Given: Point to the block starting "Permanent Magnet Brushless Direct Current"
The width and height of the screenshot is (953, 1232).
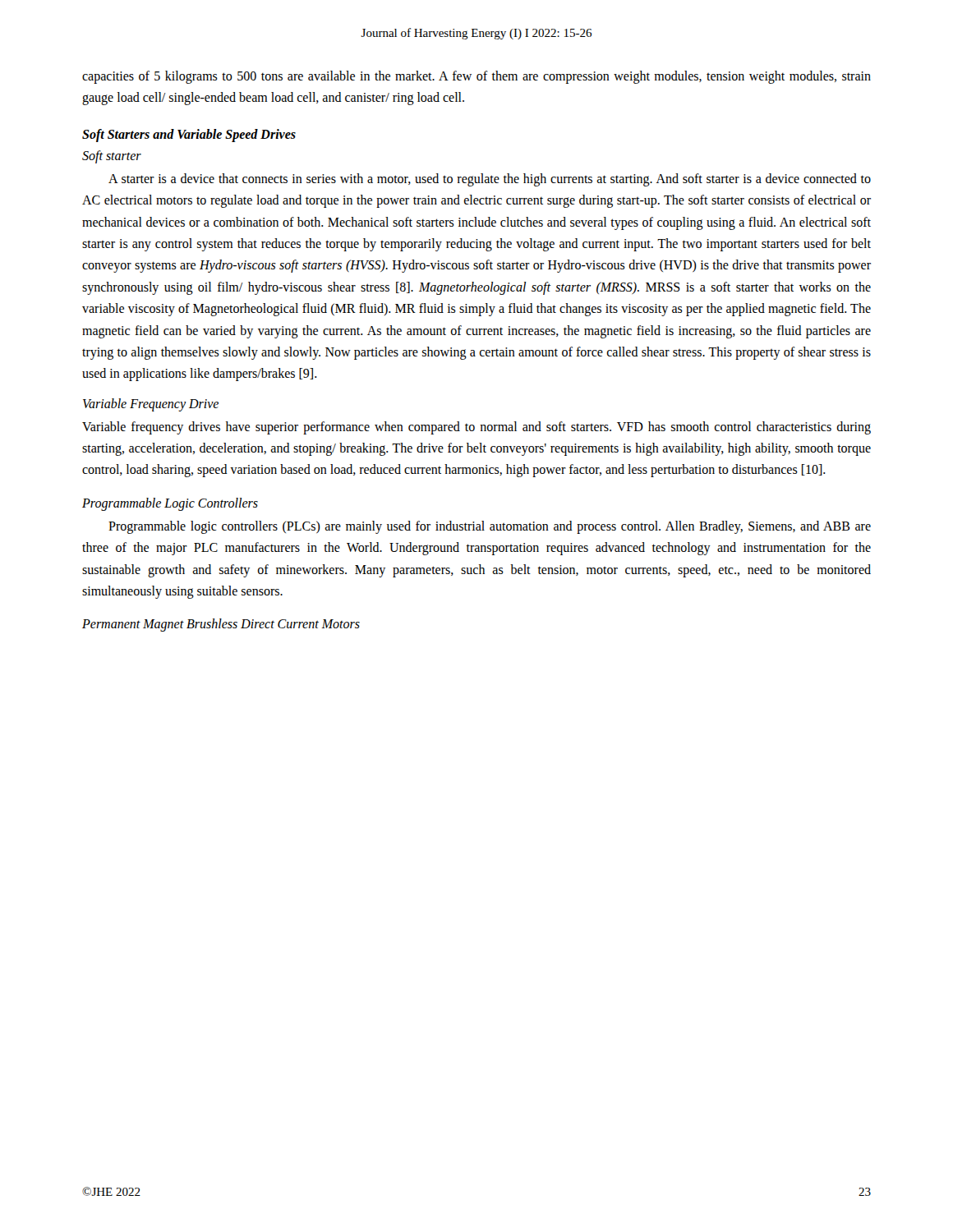Looking at the screenshot, I should (221, 624).
